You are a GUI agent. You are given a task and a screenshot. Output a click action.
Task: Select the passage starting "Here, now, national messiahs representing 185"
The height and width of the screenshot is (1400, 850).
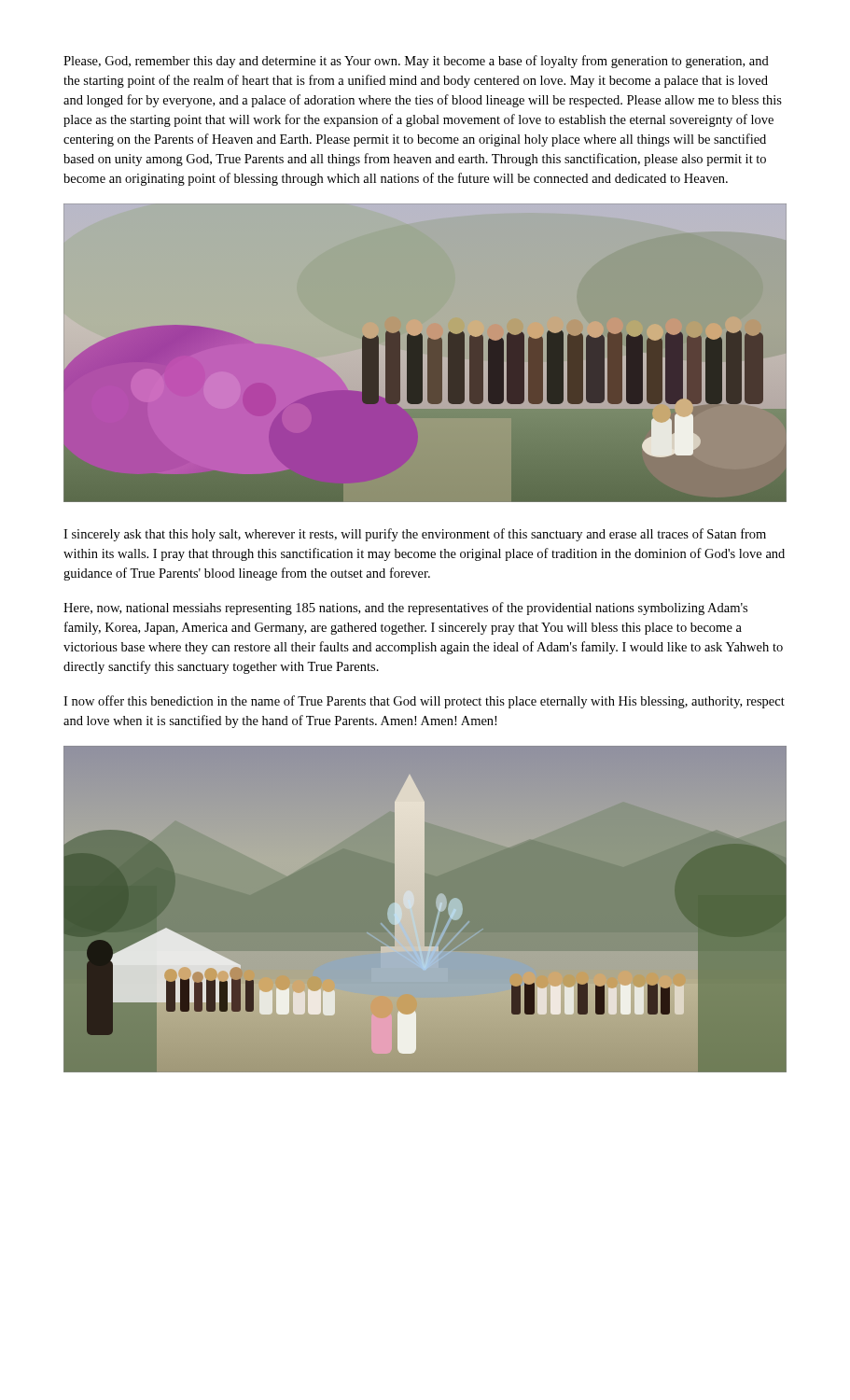pos(423,637)
